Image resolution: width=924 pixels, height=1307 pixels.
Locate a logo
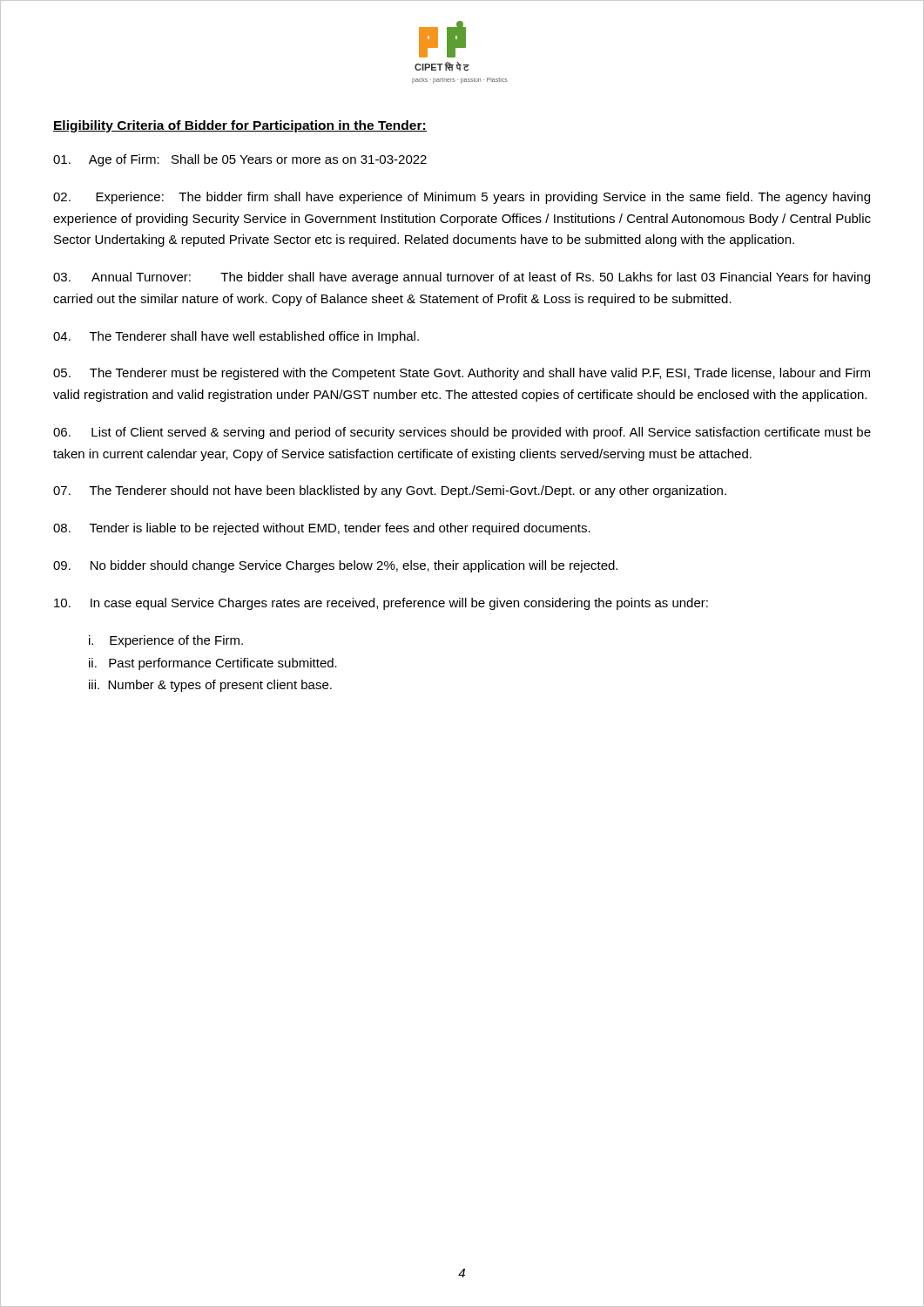[462, 55]
